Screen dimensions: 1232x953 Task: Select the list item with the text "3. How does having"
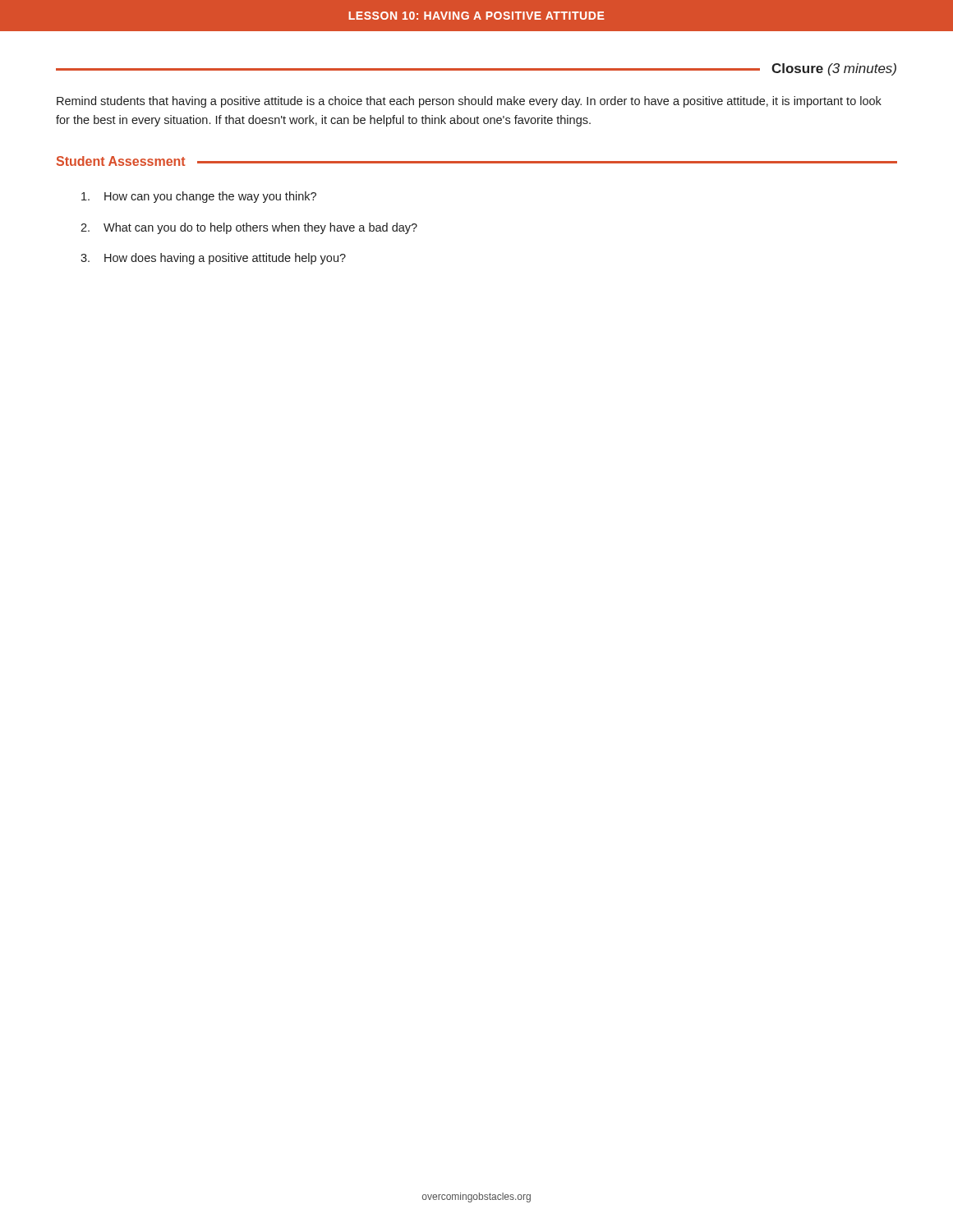213,258
